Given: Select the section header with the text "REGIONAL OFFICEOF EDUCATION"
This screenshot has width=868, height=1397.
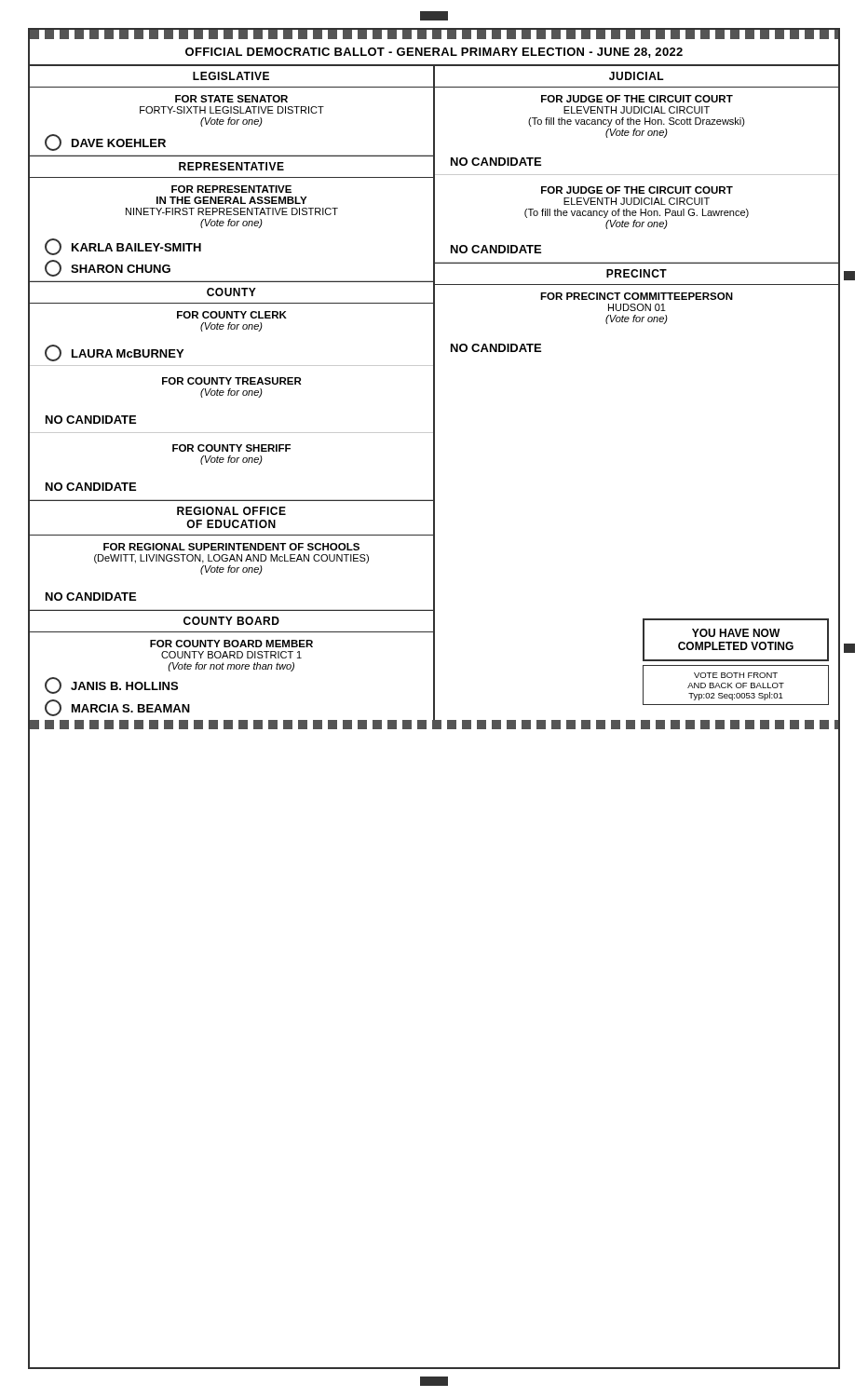Looking at the screenshot, I should tap(231, 518).
